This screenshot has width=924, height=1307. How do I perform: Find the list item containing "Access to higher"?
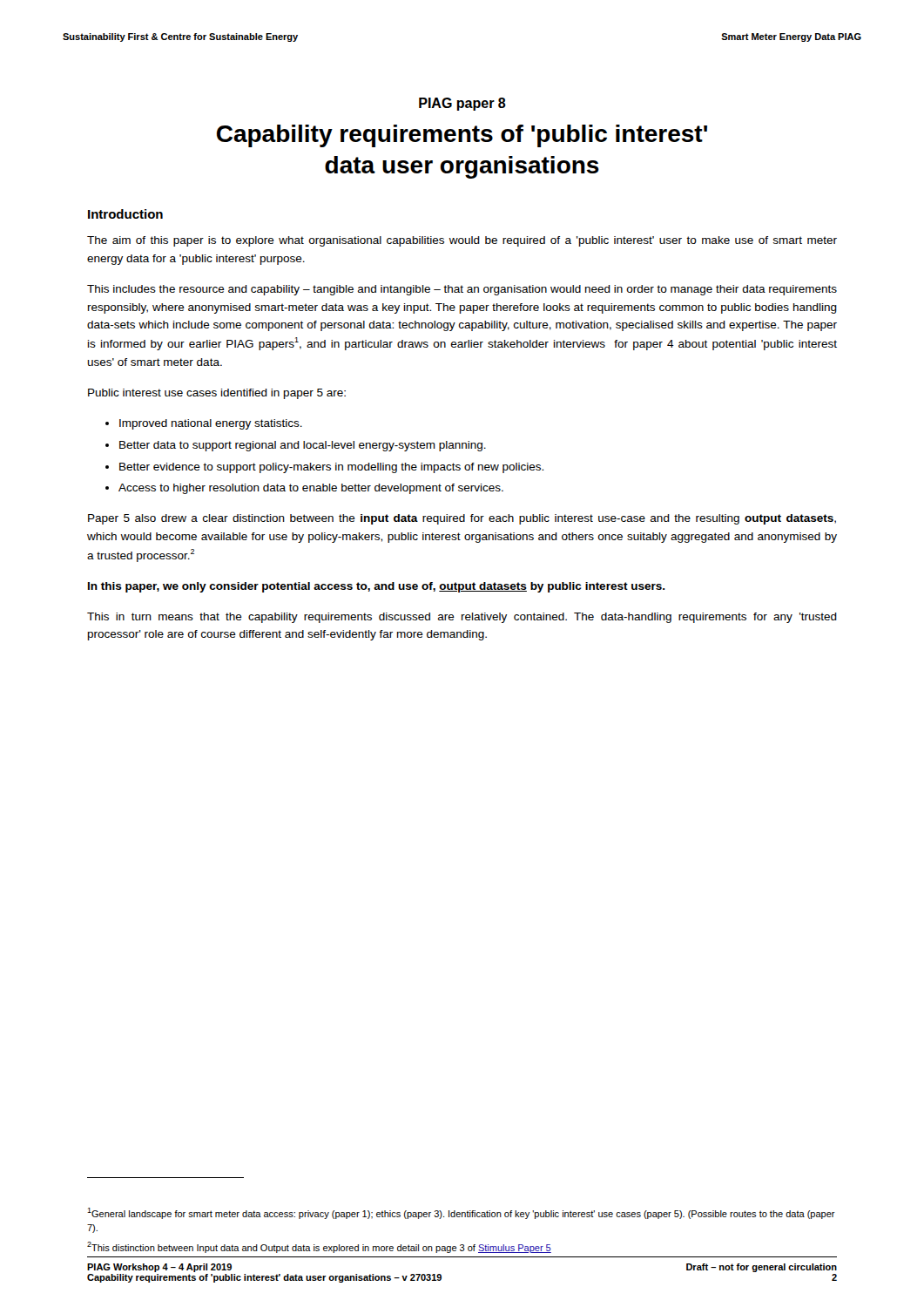tap(311, 488)
